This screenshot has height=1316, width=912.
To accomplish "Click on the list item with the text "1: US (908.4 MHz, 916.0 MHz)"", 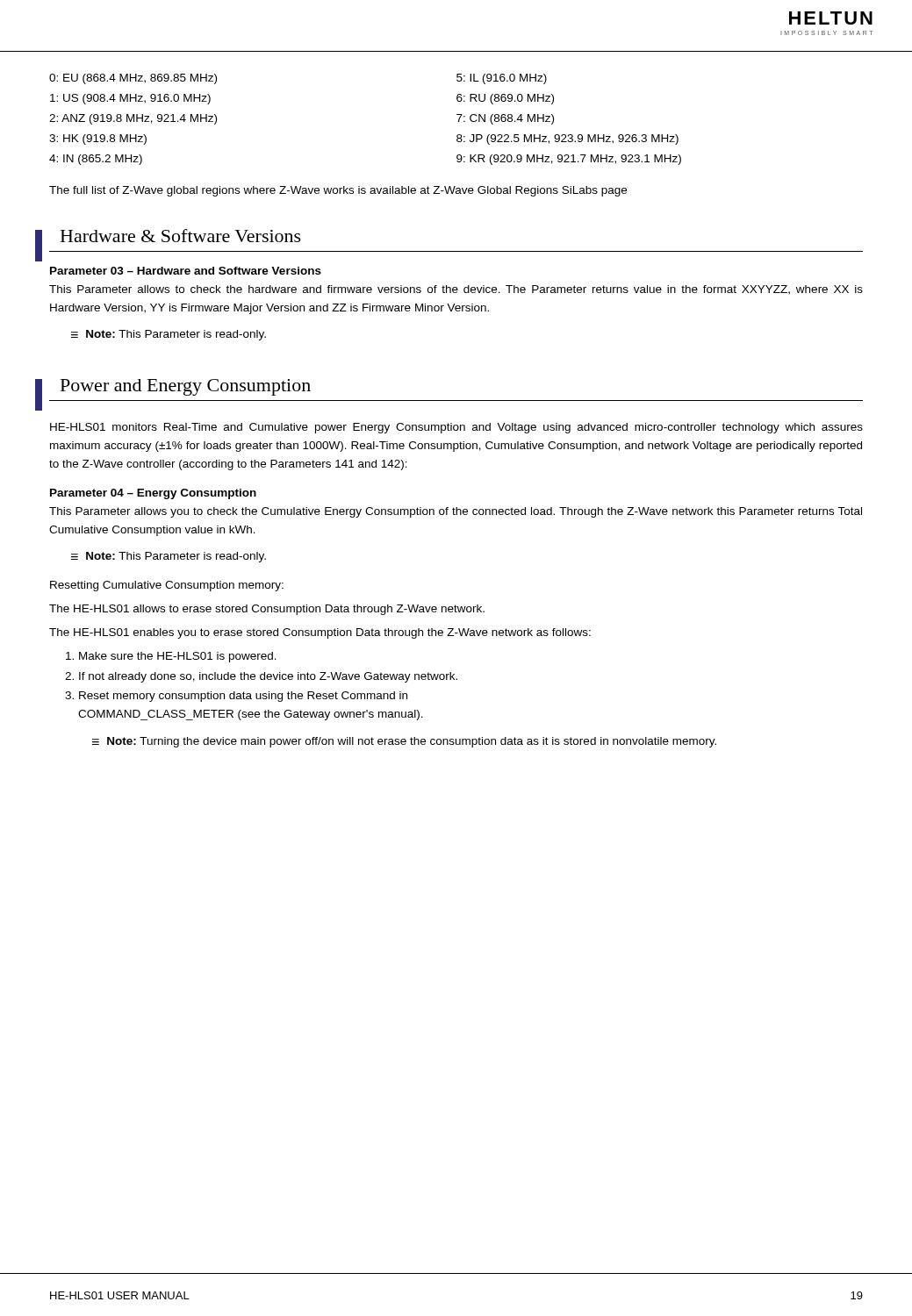I will tap(130, 98).
